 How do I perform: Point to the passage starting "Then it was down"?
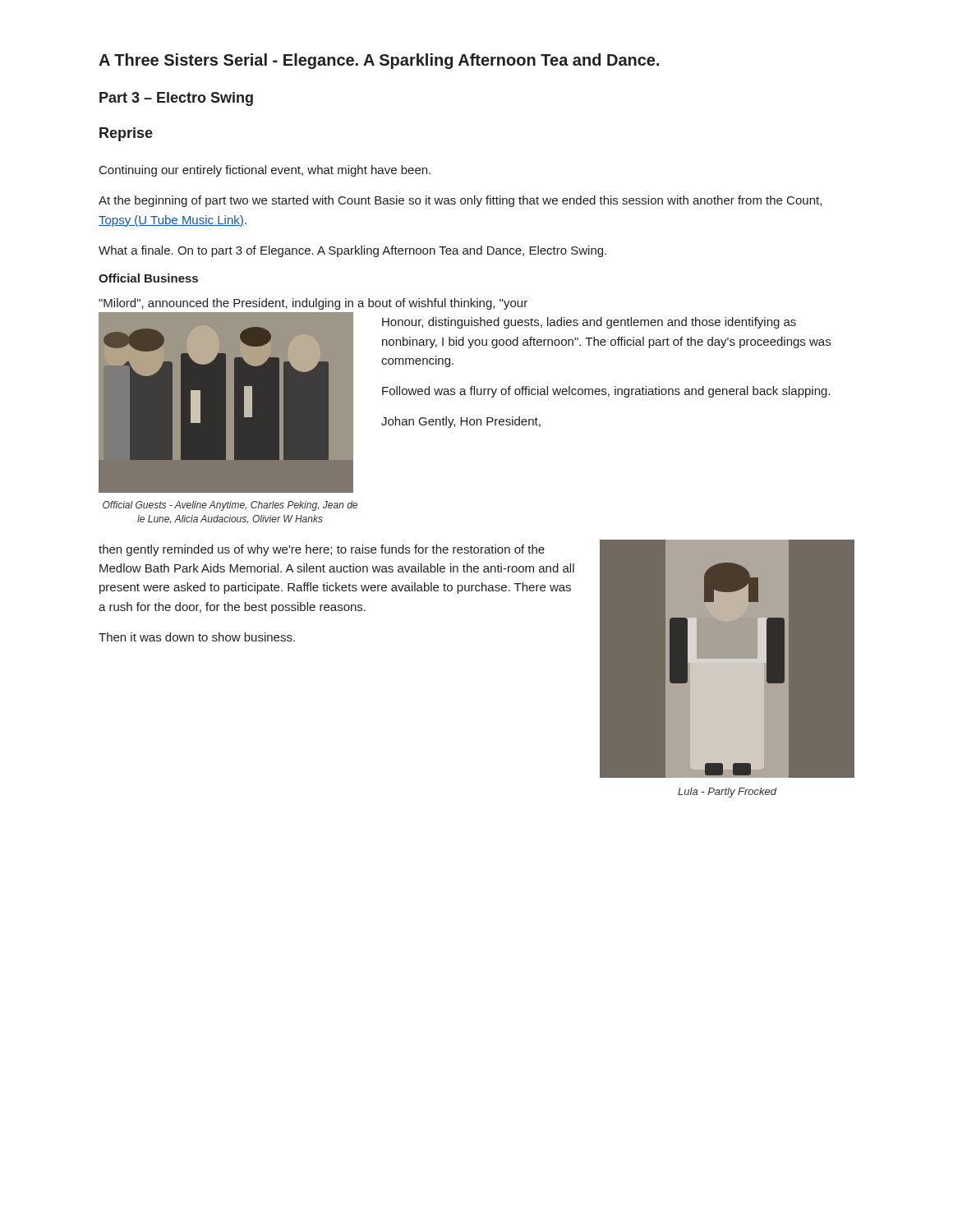(197, 637)
